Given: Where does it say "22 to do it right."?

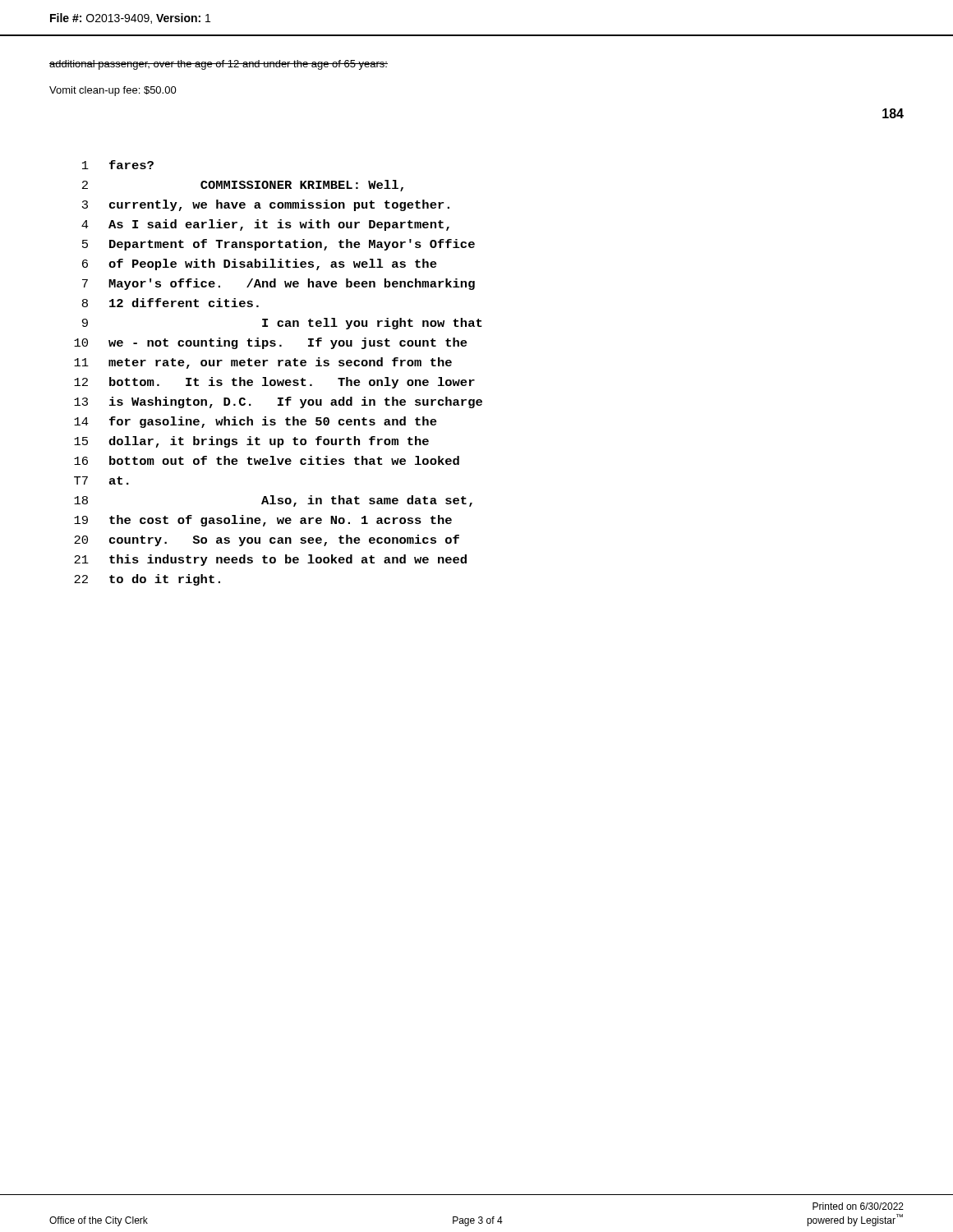Looking at the screenshot, I should click(147, 580).
